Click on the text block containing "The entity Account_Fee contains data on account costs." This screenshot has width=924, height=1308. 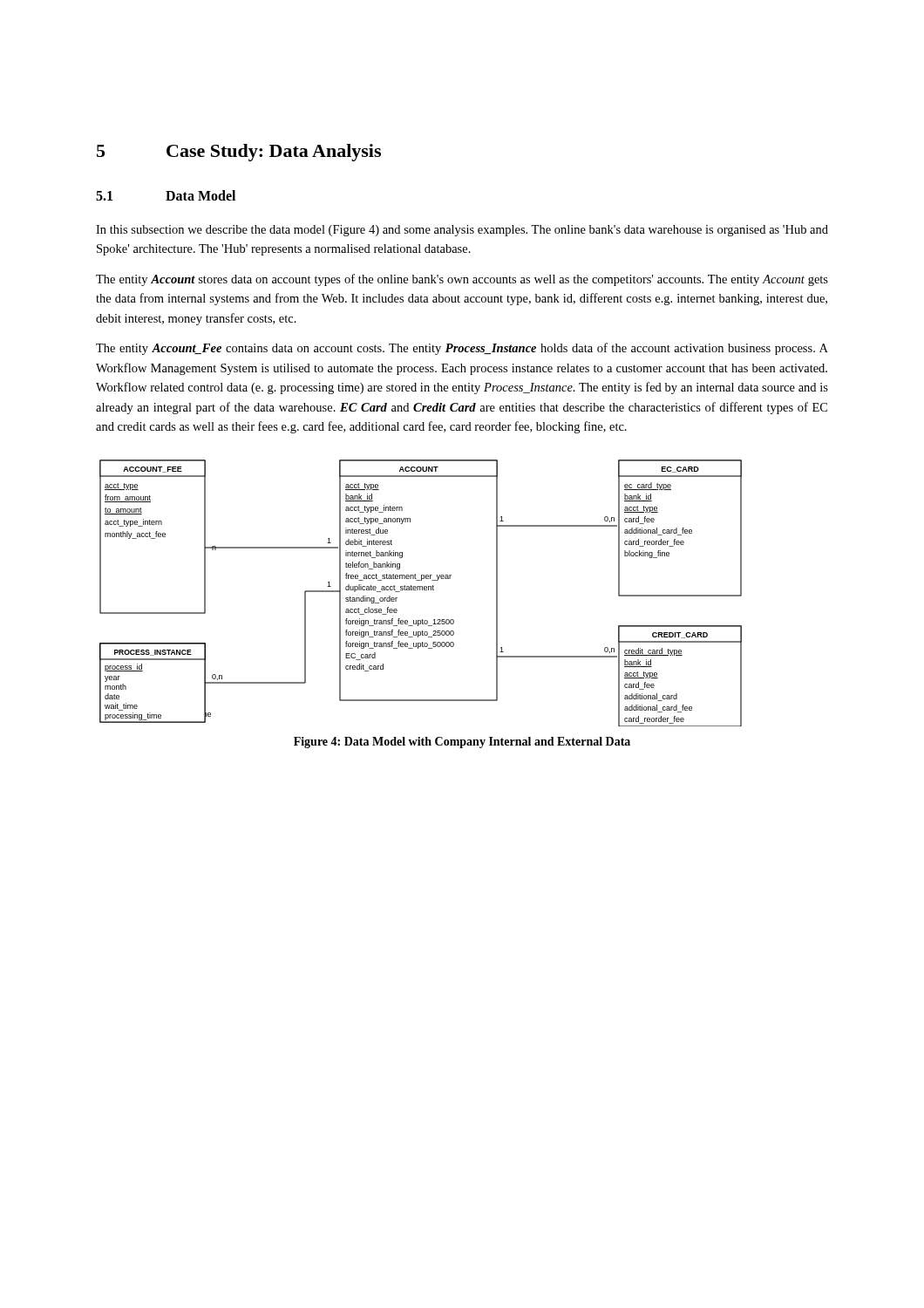462,387
